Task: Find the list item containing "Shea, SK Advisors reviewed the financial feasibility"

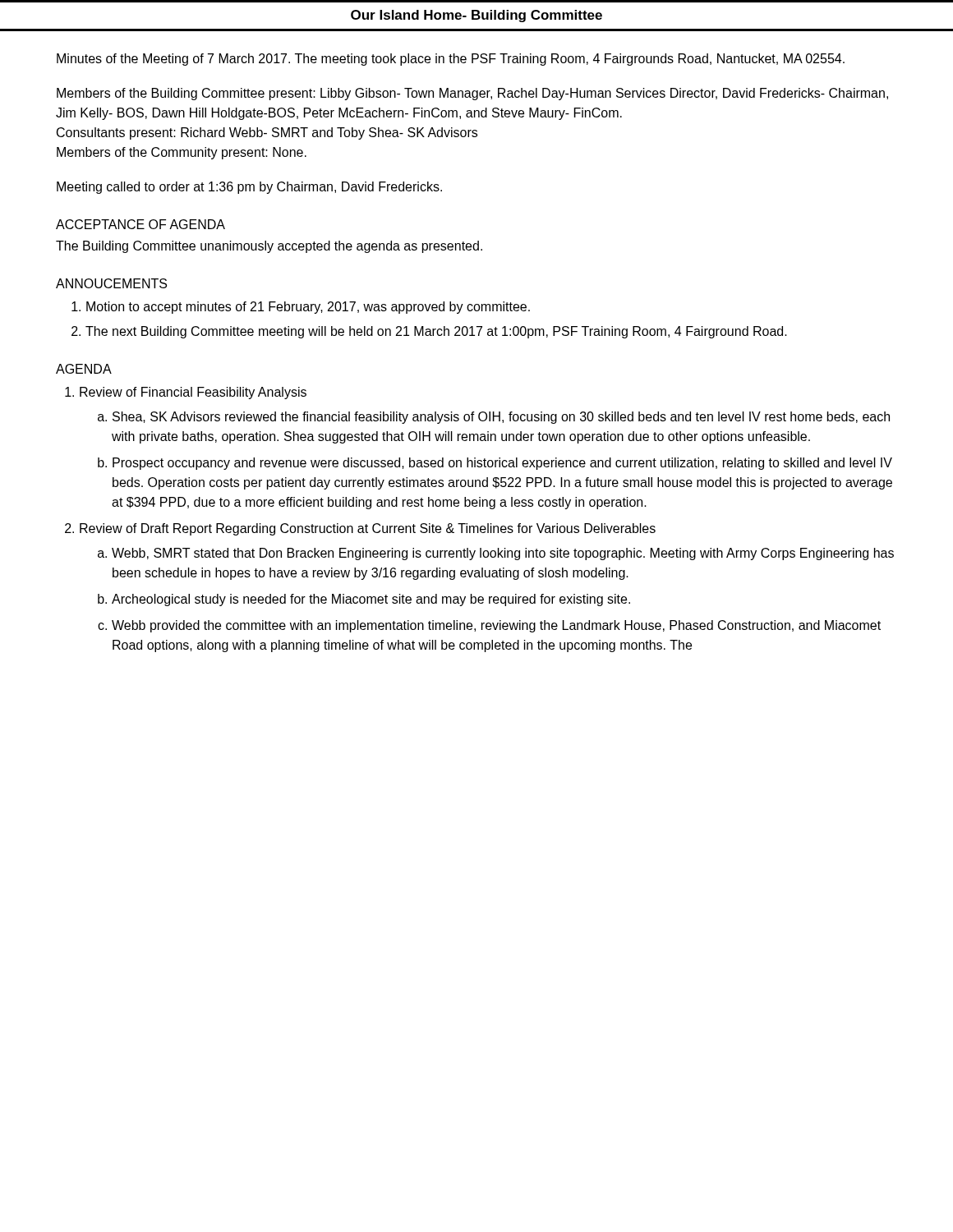Action: point(501,427)
